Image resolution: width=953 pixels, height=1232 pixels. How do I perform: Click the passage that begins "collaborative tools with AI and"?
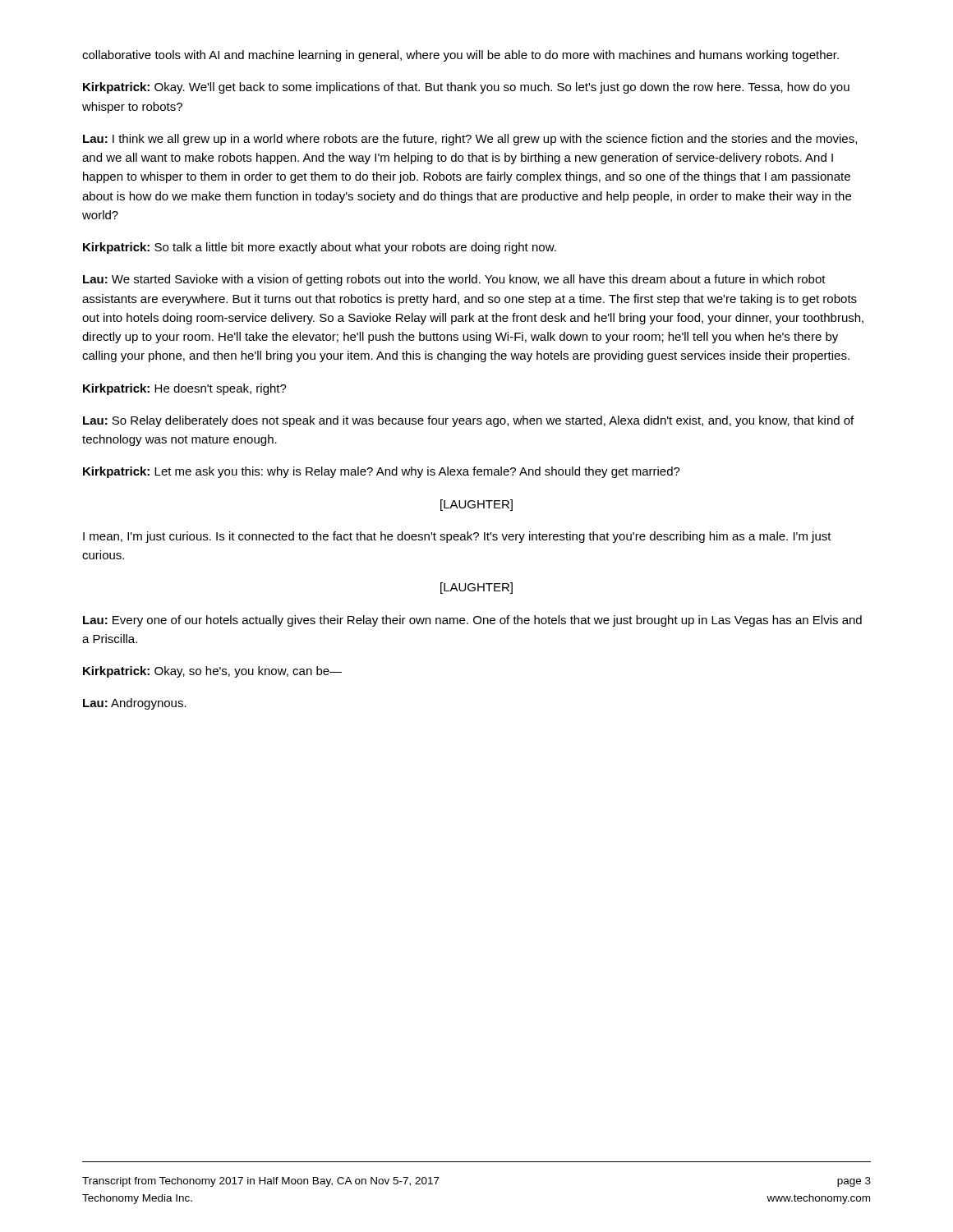coord(461,55)
